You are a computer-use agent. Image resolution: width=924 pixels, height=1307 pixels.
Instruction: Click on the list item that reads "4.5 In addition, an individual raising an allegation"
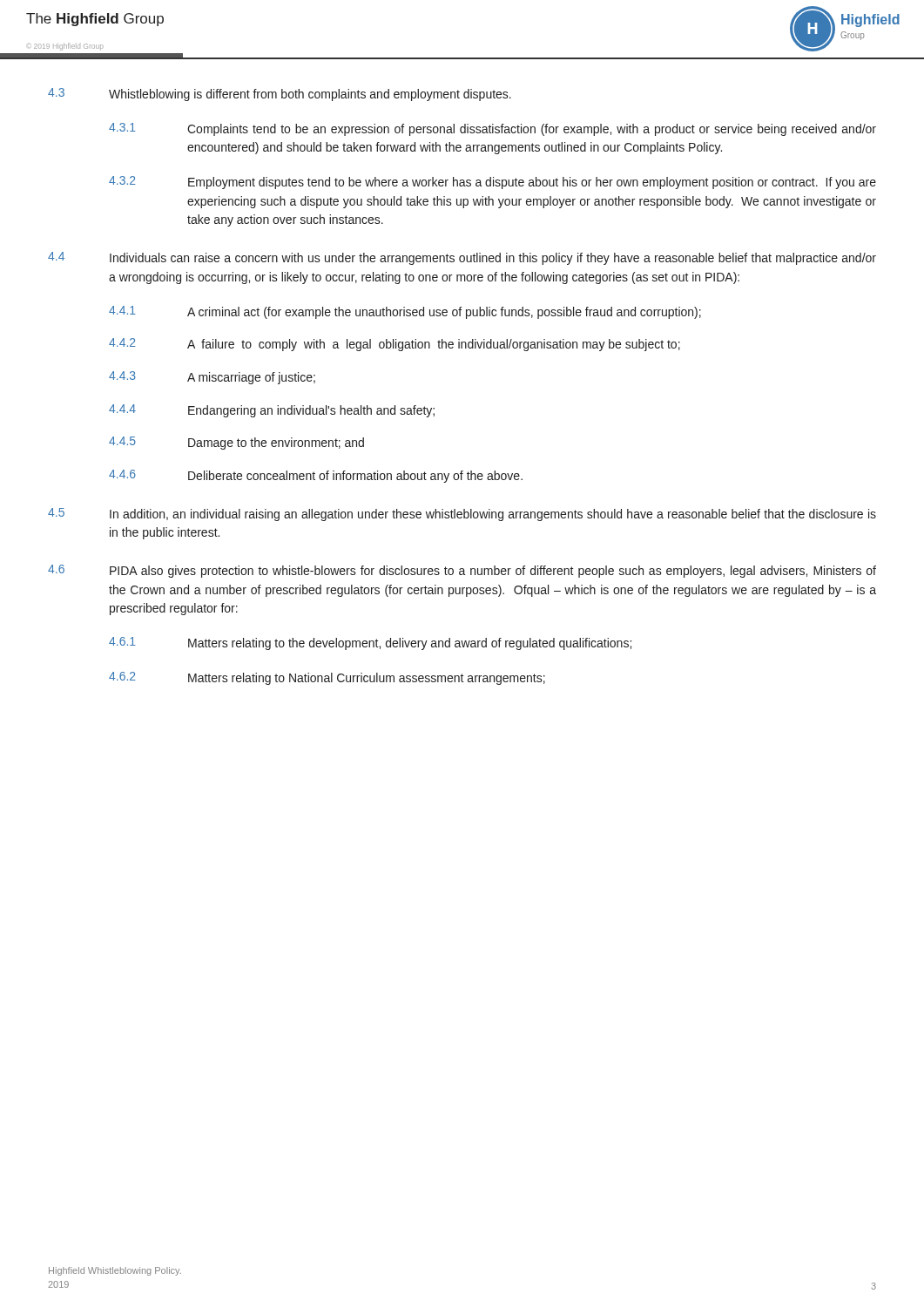pos(462,524)
